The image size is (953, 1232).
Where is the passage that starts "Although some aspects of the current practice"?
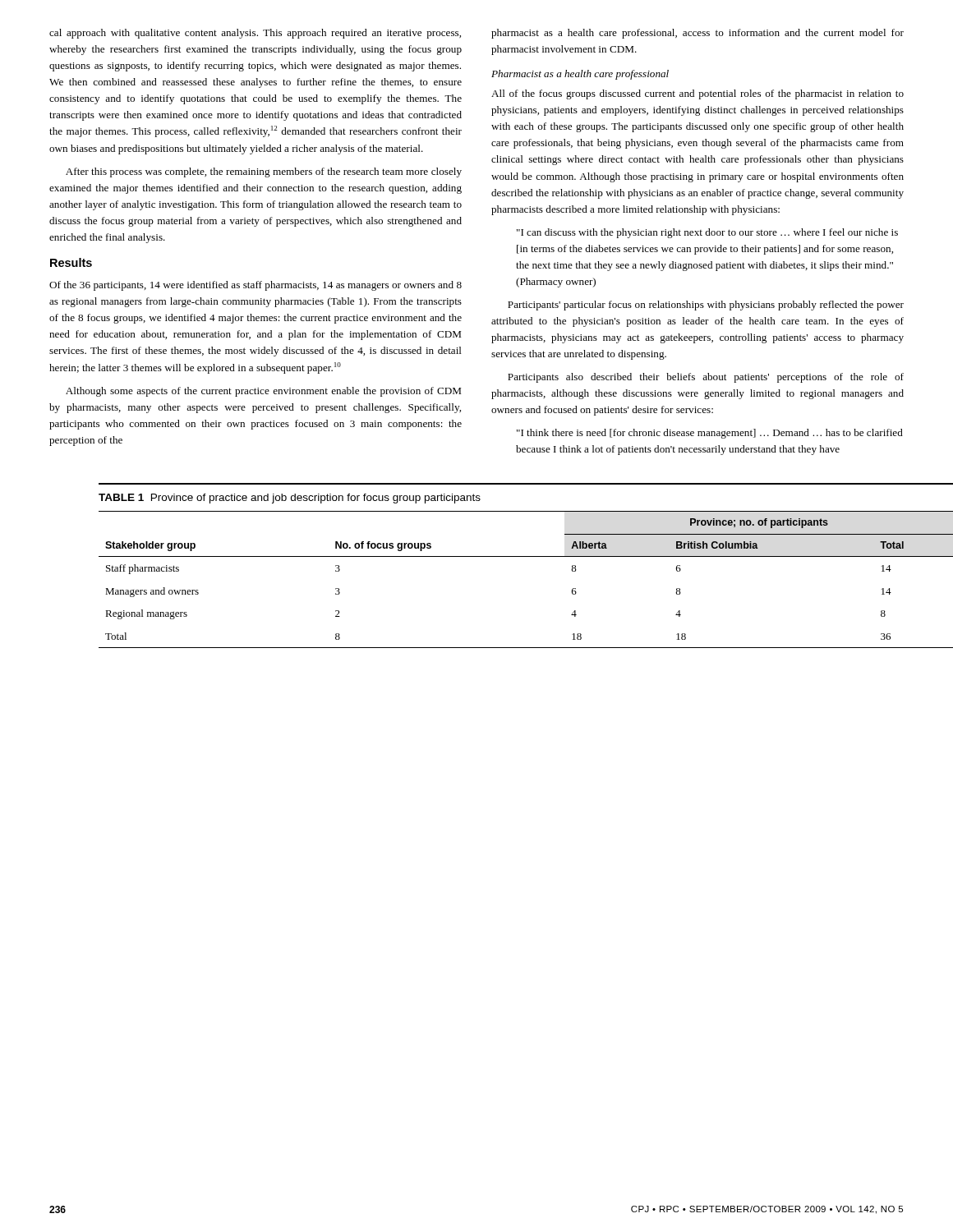click(255, 416)
